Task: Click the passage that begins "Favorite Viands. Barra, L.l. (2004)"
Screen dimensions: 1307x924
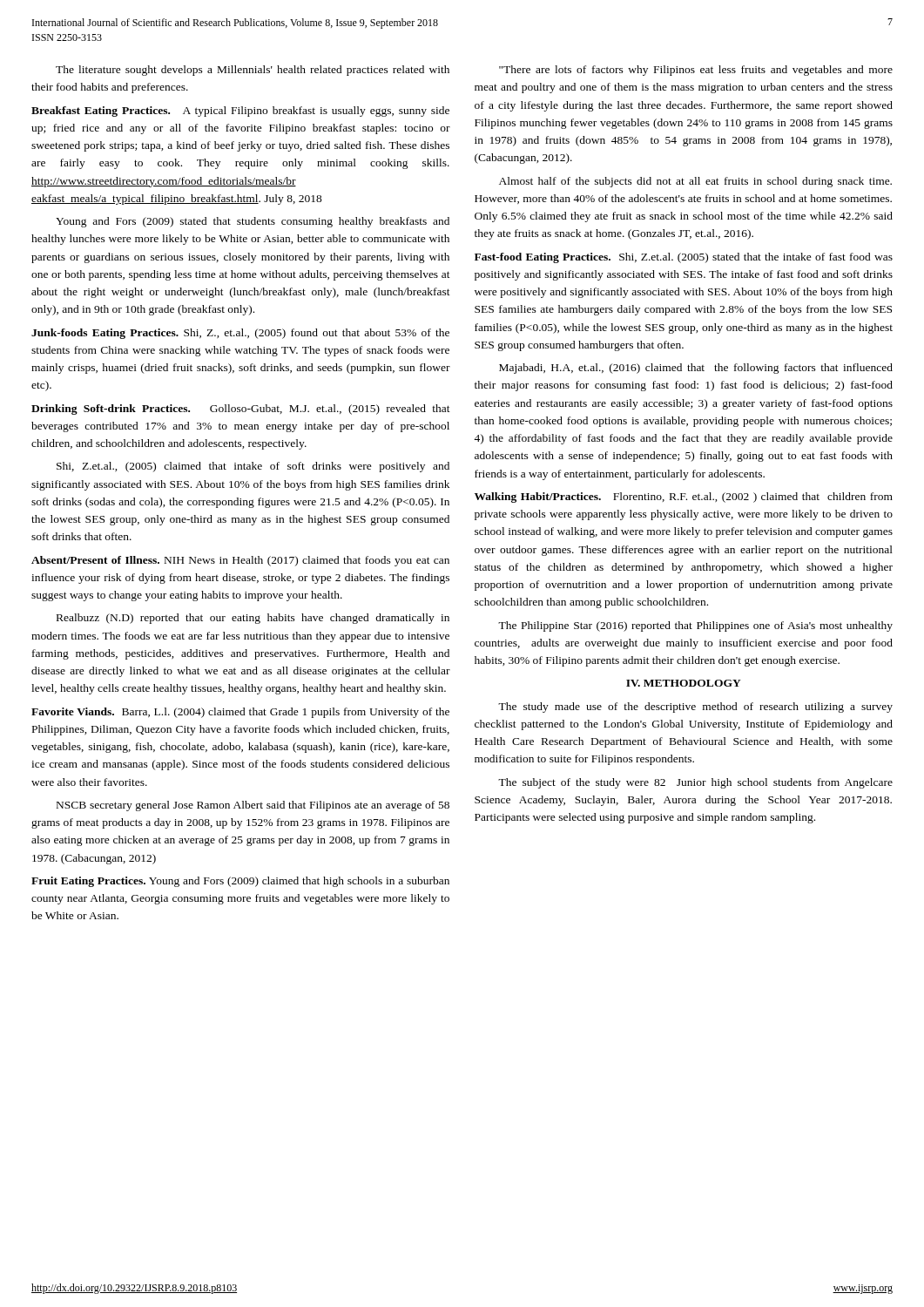Action: [x=241, y=747]
